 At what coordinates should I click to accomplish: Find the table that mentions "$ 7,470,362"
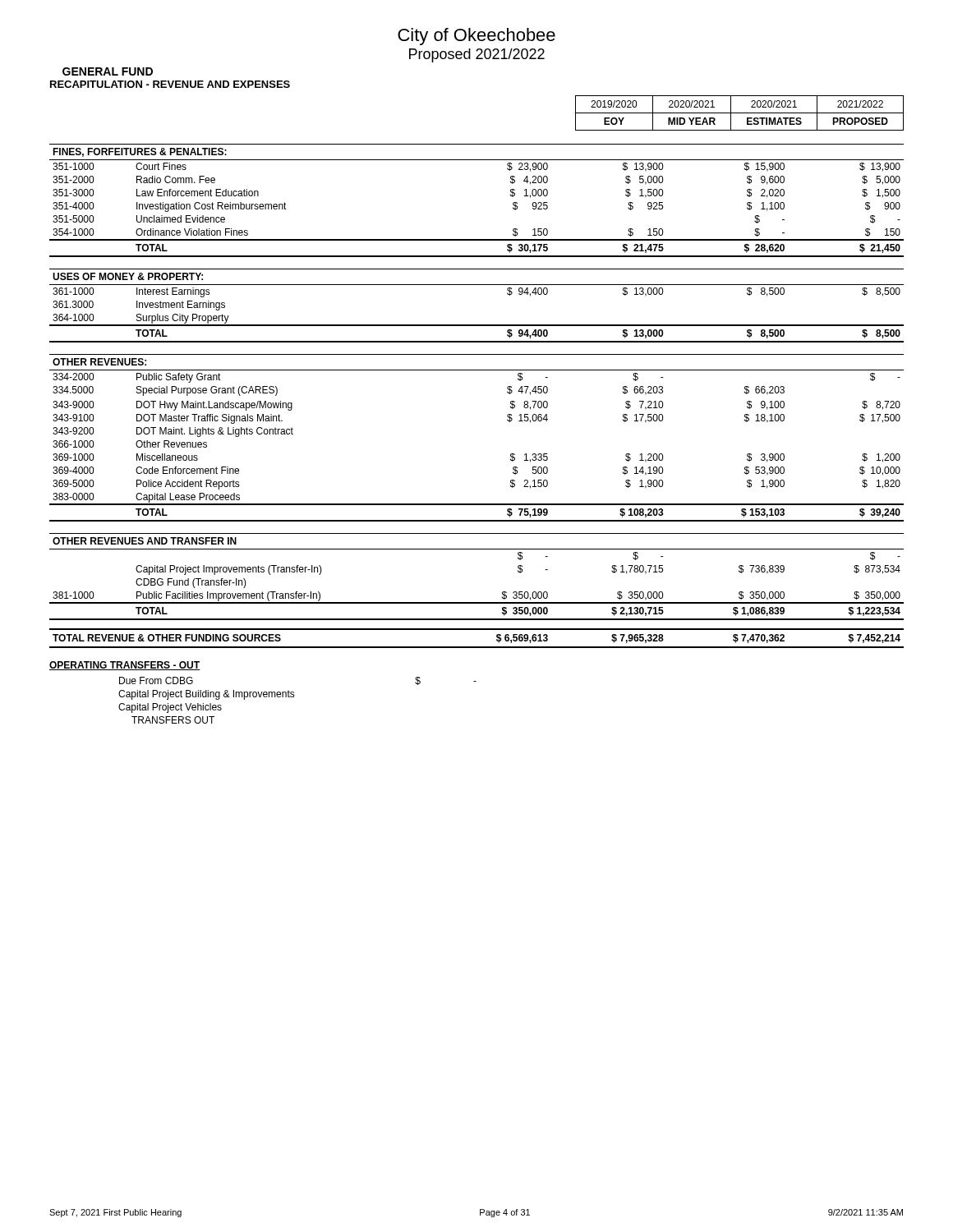pos(476,638)
